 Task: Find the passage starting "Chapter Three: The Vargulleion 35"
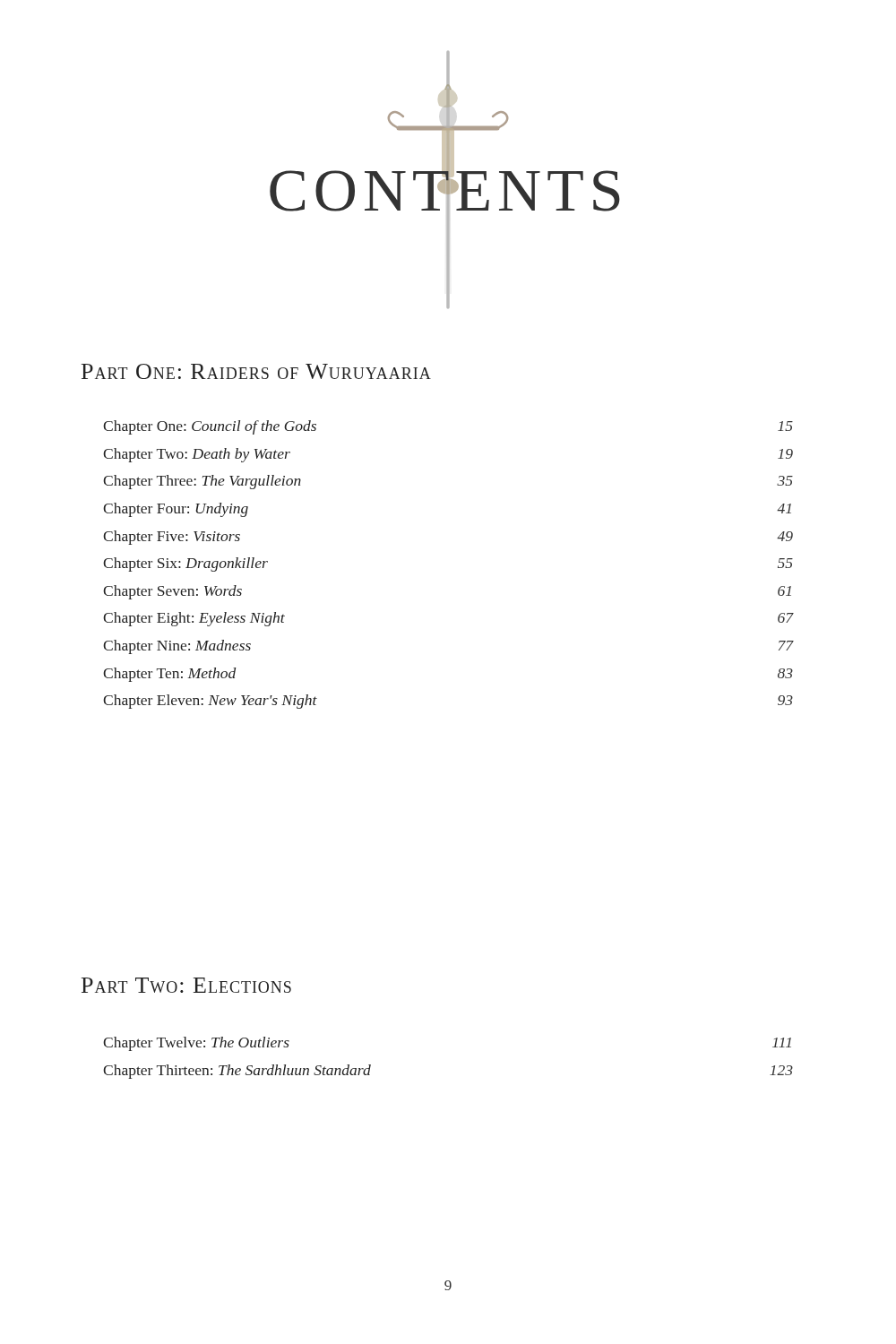tap(195, 480)
